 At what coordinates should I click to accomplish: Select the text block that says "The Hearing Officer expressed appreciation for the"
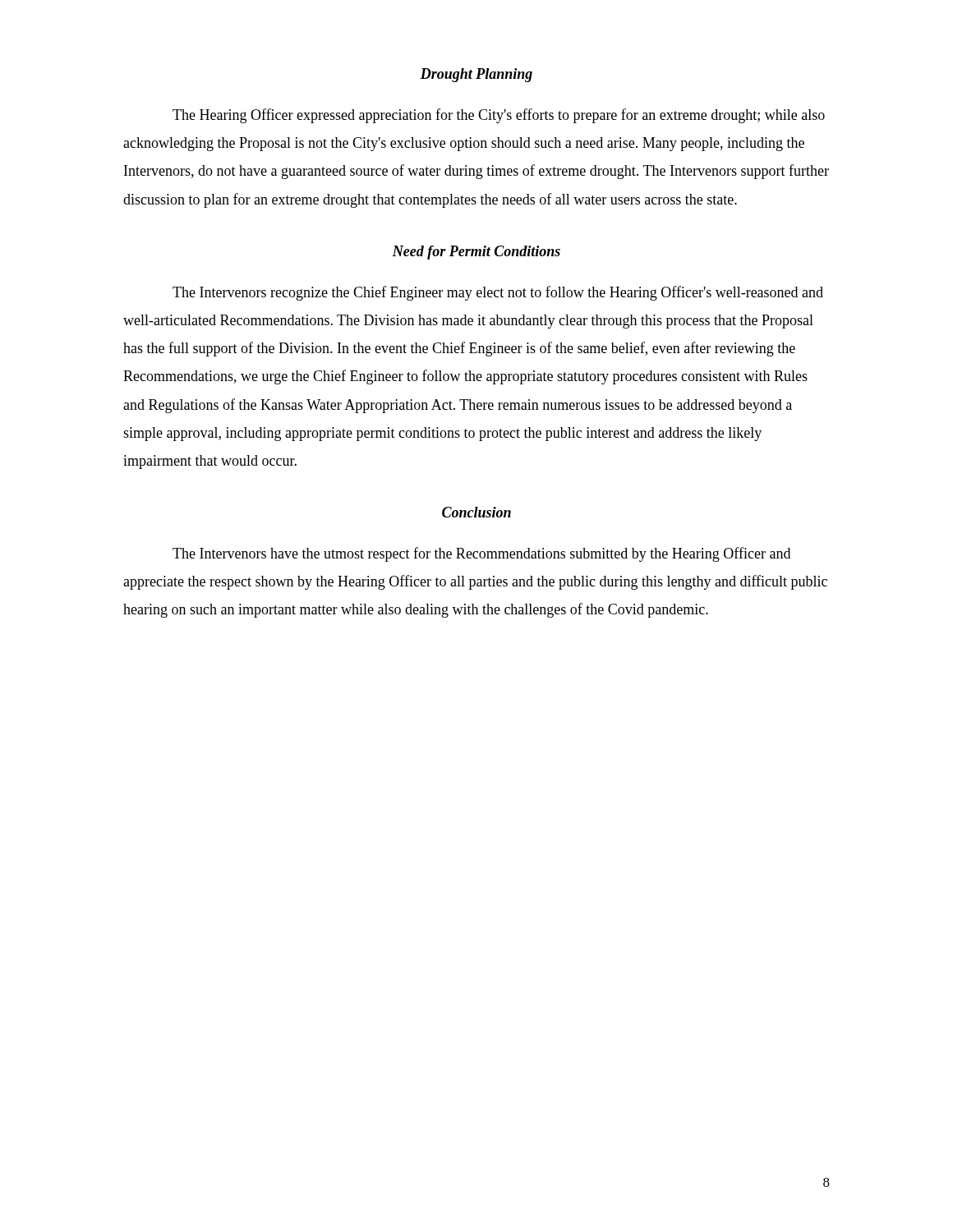click(476, 157)
